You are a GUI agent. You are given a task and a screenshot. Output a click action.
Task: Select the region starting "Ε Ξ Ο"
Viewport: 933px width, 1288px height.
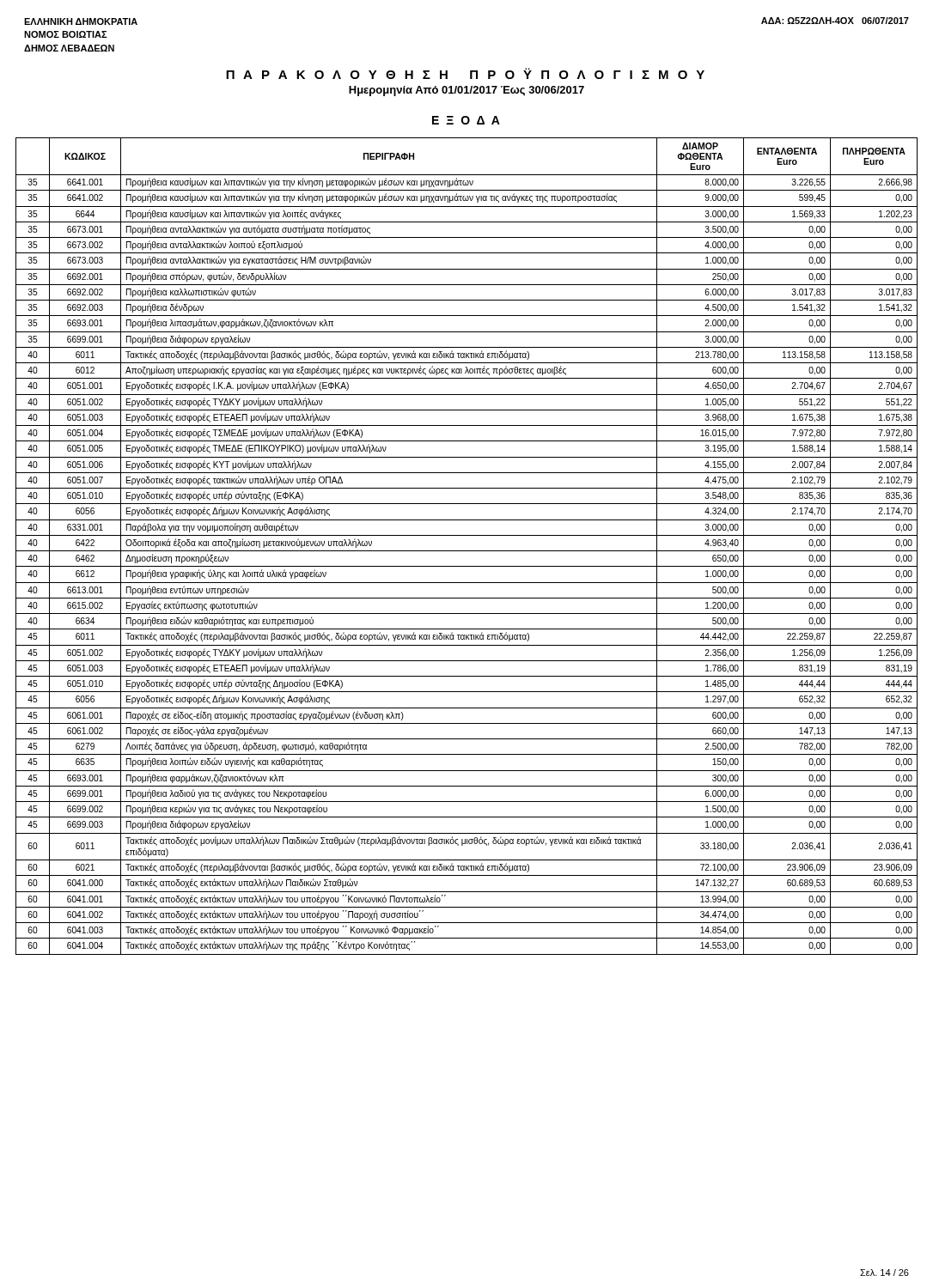click(466, 120)
